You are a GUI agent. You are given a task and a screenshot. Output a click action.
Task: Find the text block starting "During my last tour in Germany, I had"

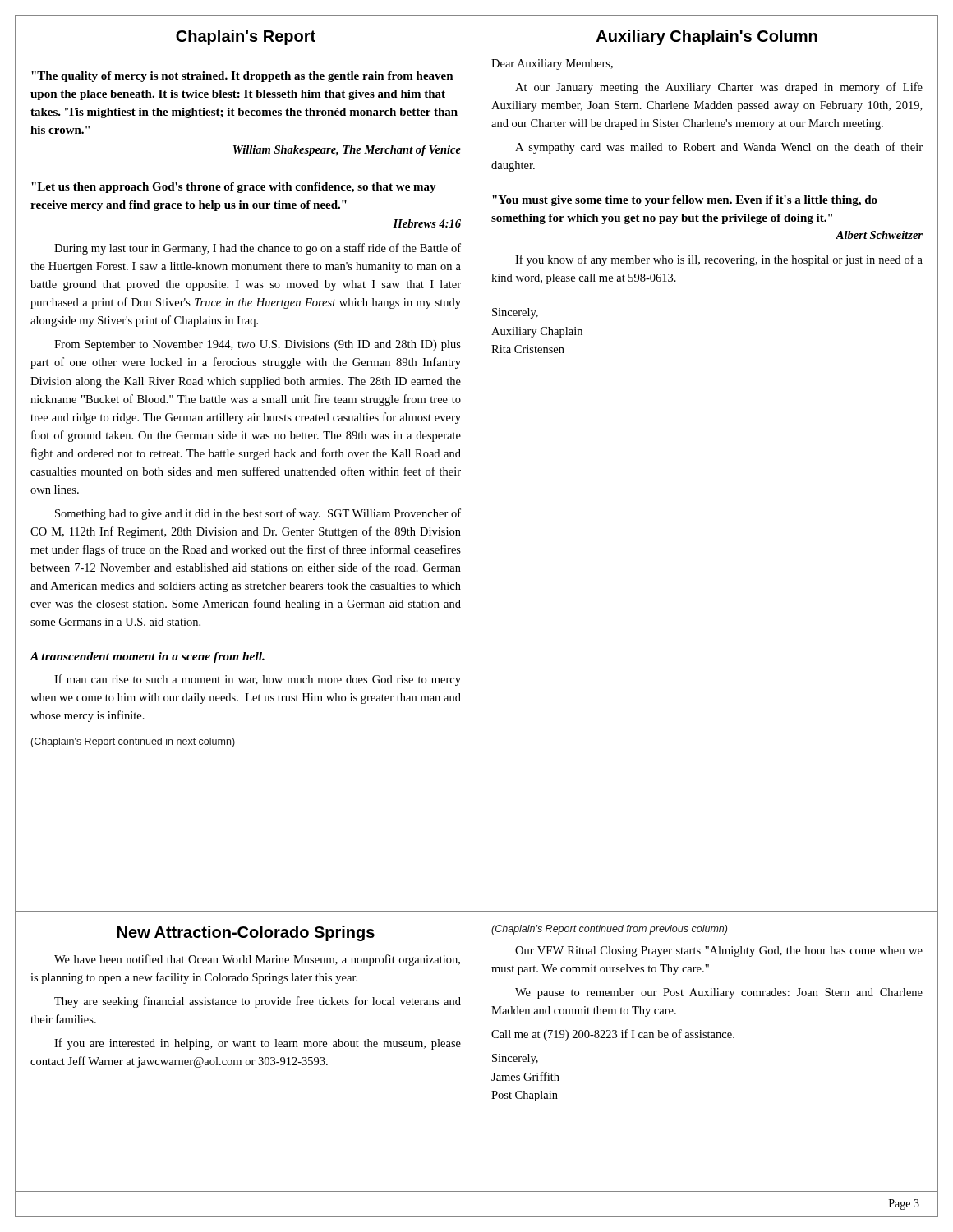coord(246,435)
